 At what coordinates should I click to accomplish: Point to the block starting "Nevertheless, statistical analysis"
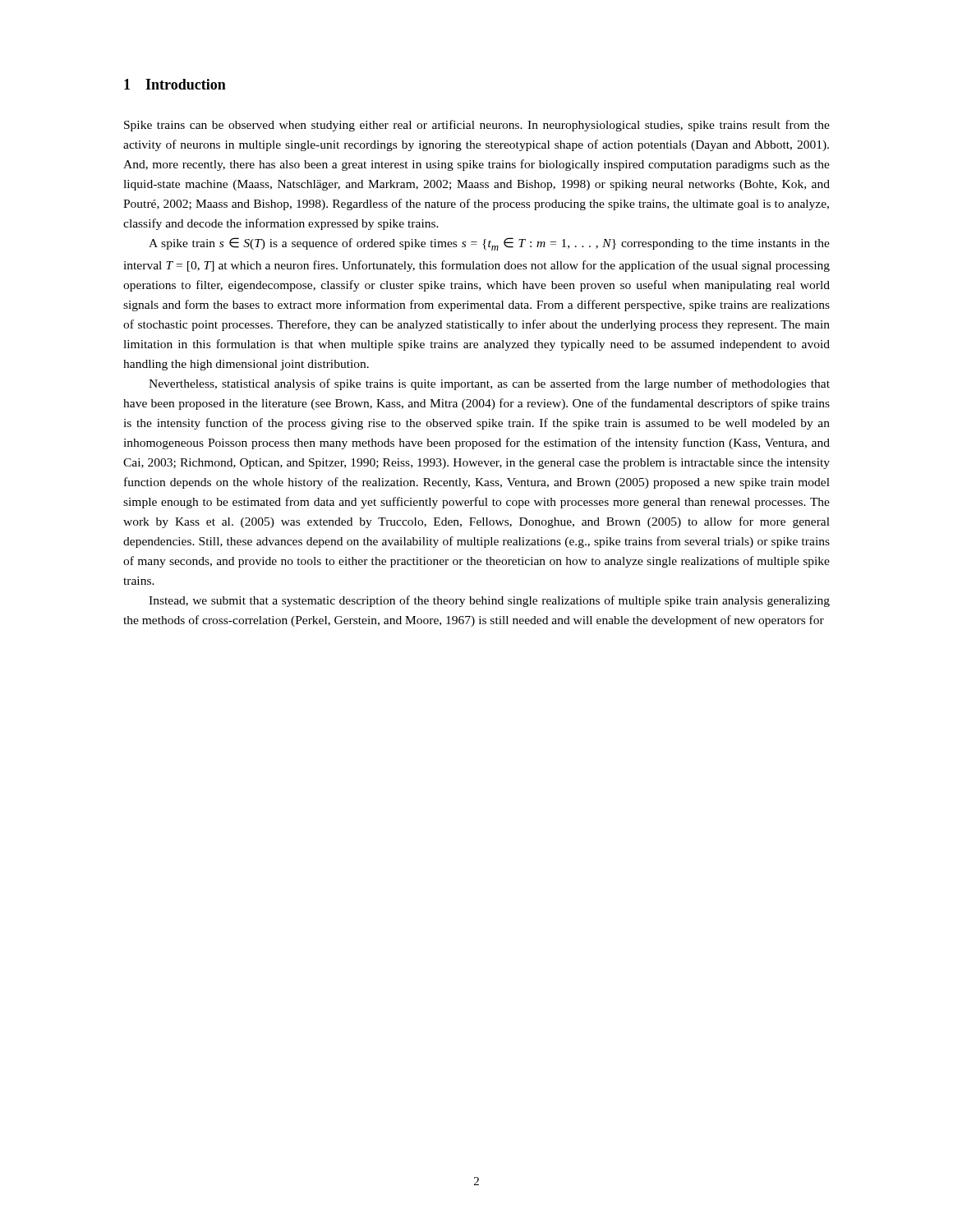(x=476, y=482)
